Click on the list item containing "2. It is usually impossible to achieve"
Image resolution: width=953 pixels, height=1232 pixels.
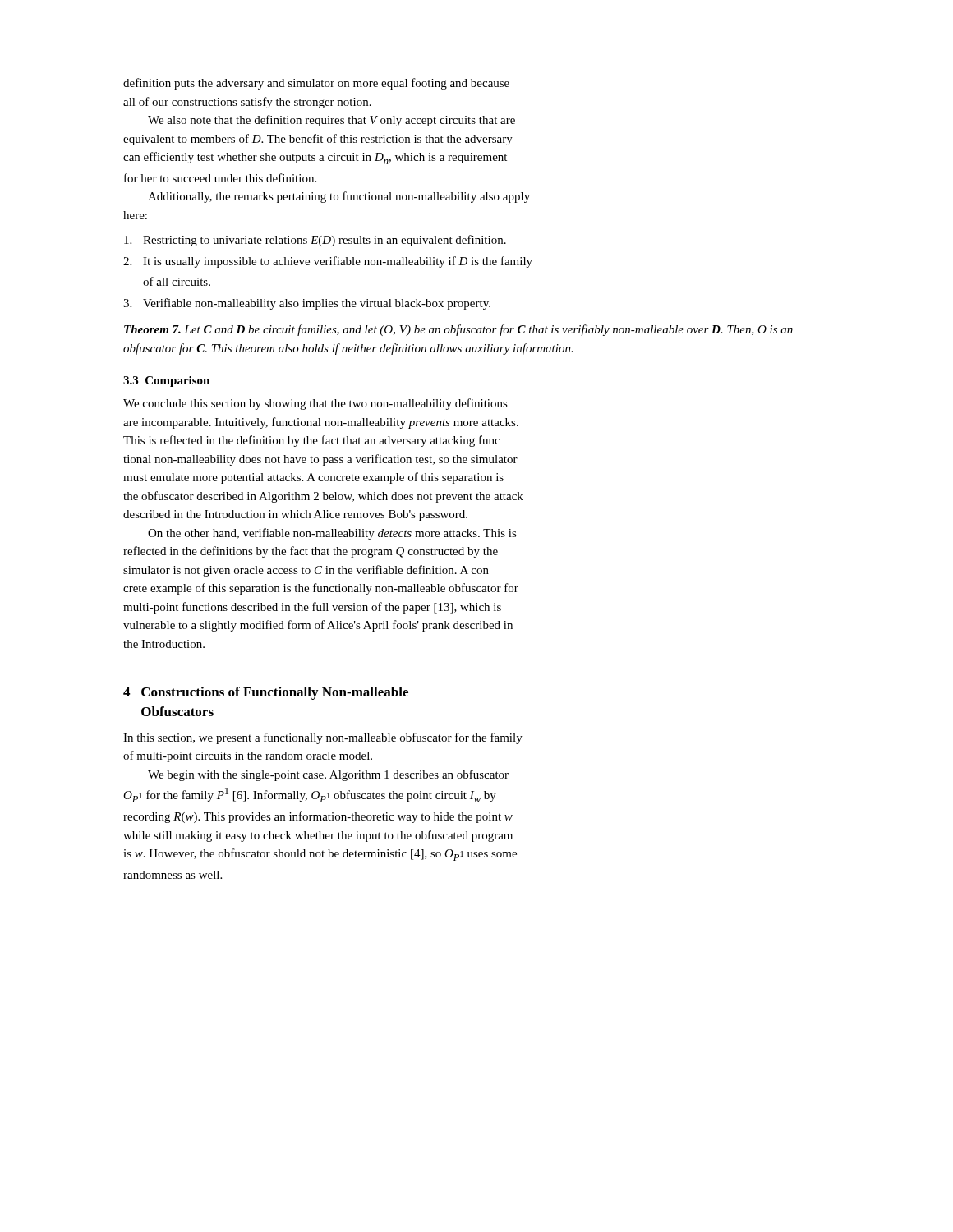[476, 261]
